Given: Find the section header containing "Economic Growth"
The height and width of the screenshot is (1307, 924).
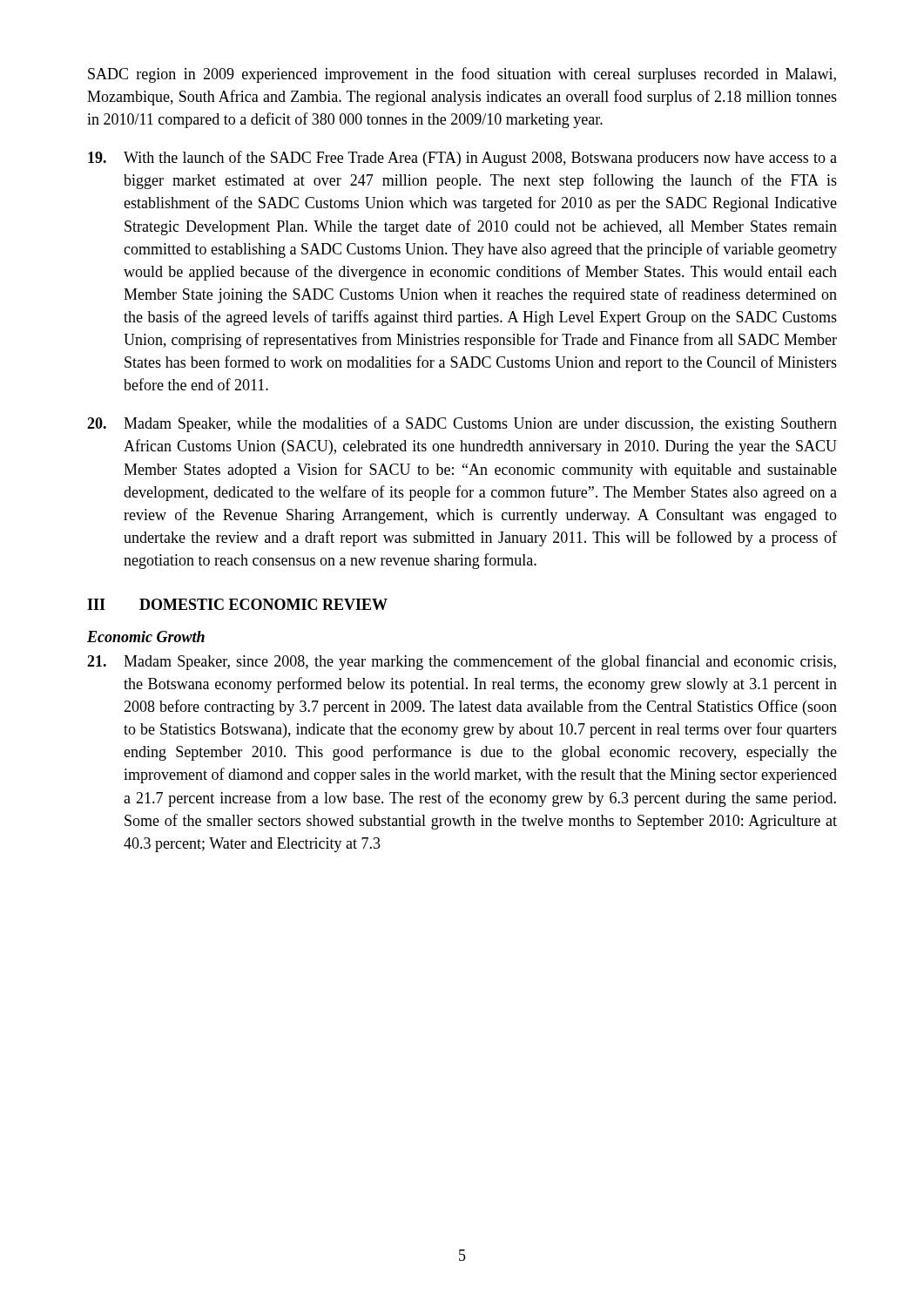Looking at the screenshot, I should point(146,637).
